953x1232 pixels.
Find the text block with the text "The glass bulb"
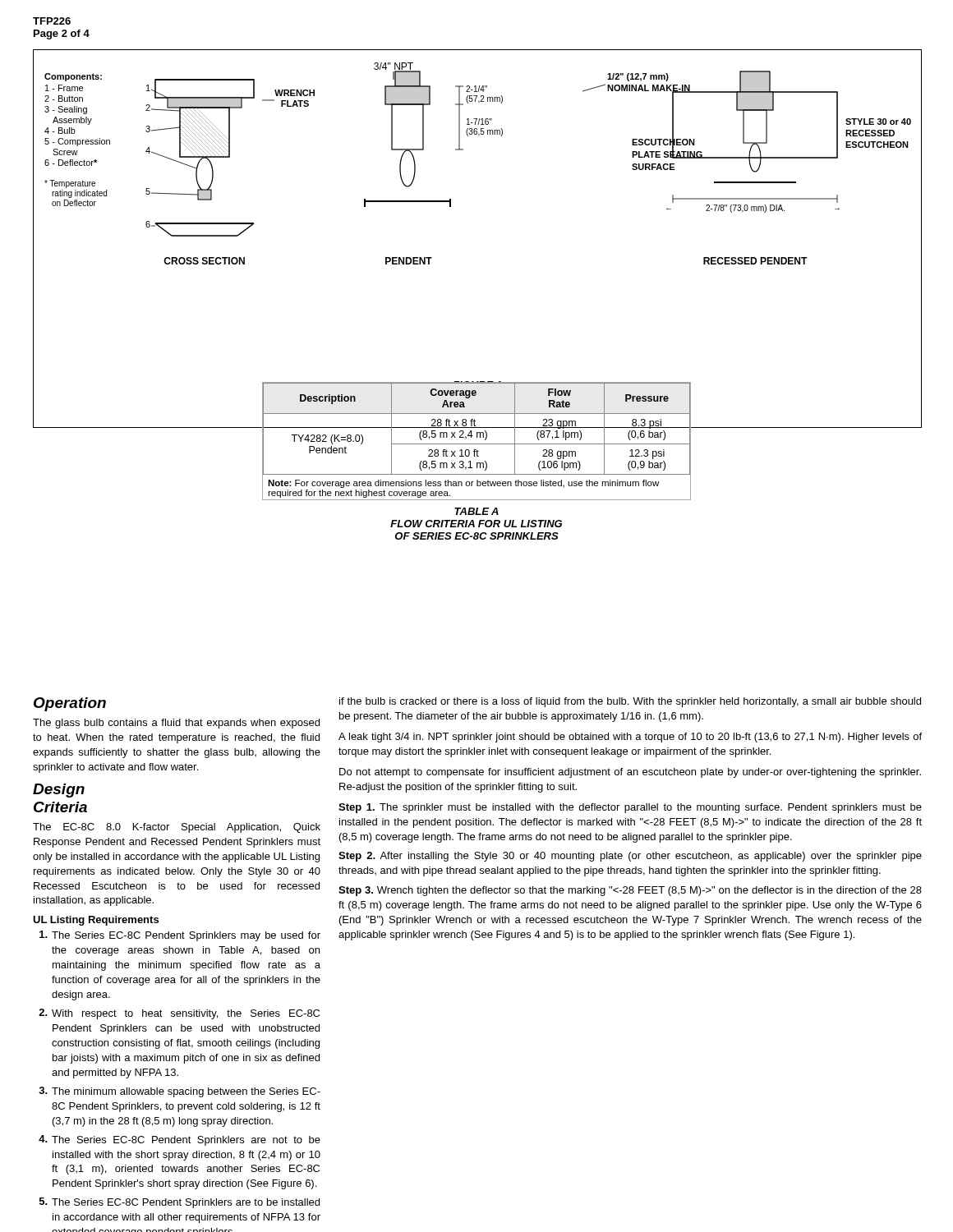coord(177,745)
